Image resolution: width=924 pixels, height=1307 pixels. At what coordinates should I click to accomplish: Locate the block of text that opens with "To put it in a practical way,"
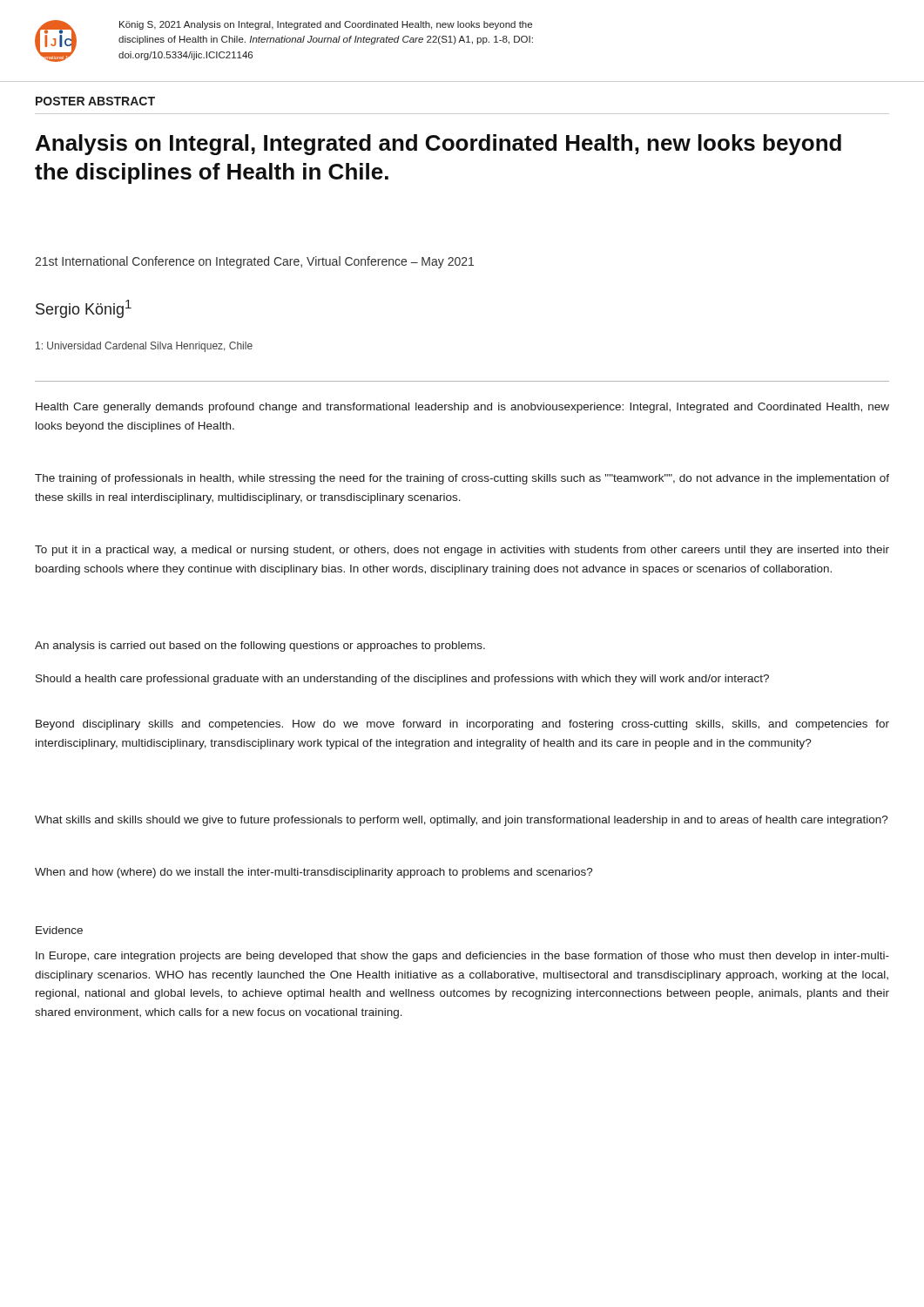(x=462, y=559)
